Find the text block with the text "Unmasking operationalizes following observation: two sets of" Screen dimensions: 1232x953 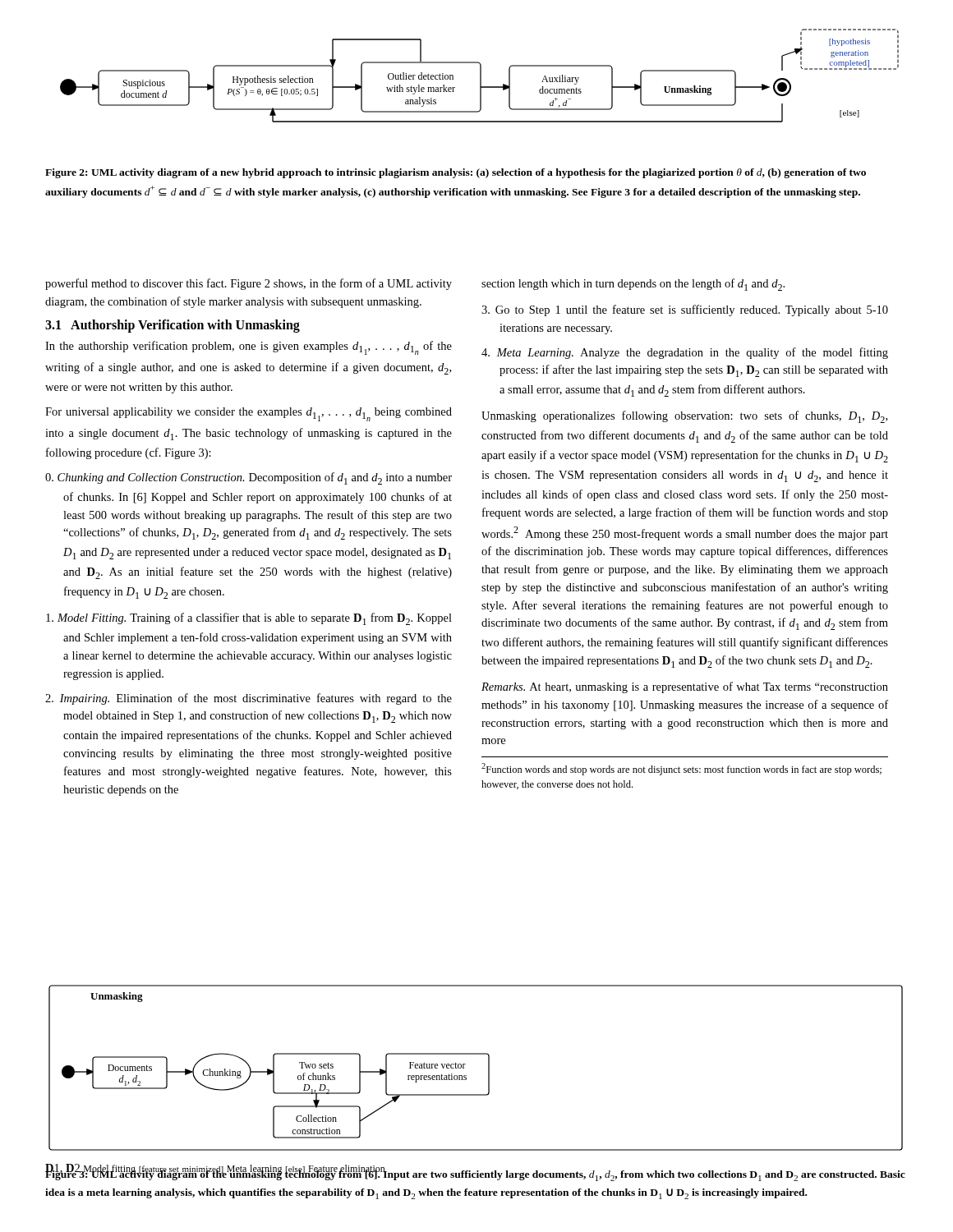[685, 579]
